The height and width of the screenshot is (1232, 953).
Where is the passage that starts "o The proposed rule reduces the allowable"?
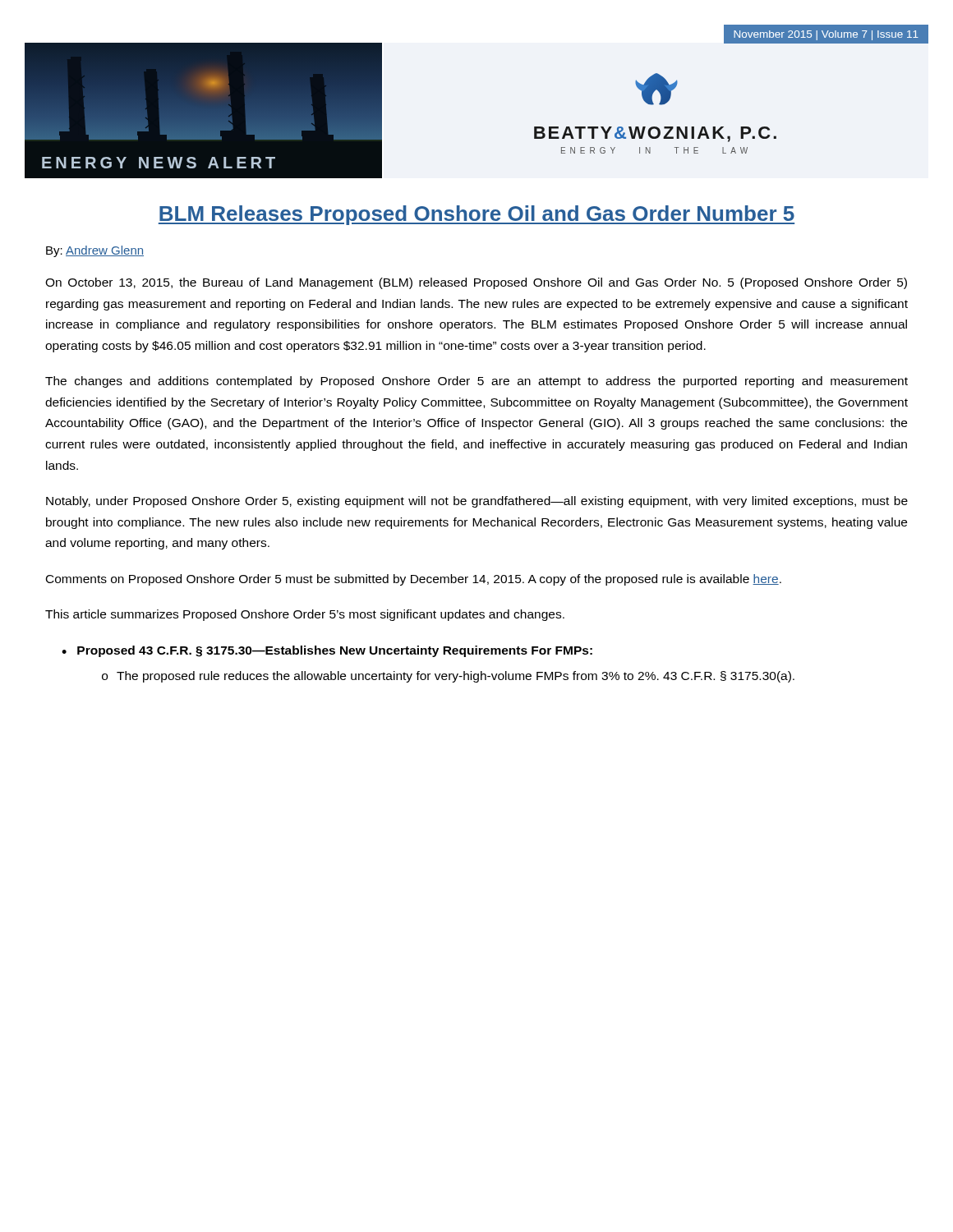pos(448,676)
